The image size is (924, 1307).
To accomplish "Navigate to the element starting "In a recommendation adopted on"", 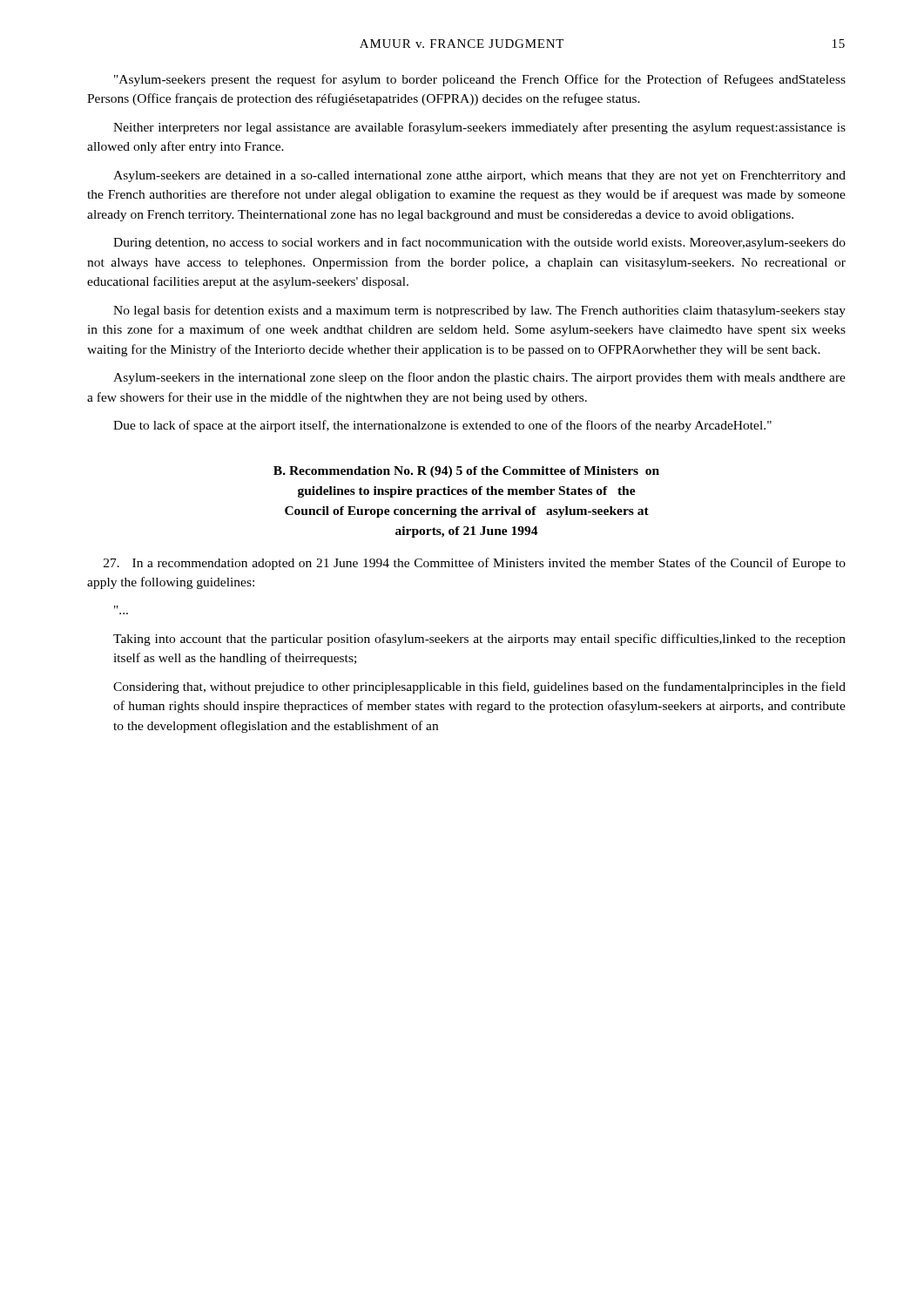I will (x=466, y=572).
